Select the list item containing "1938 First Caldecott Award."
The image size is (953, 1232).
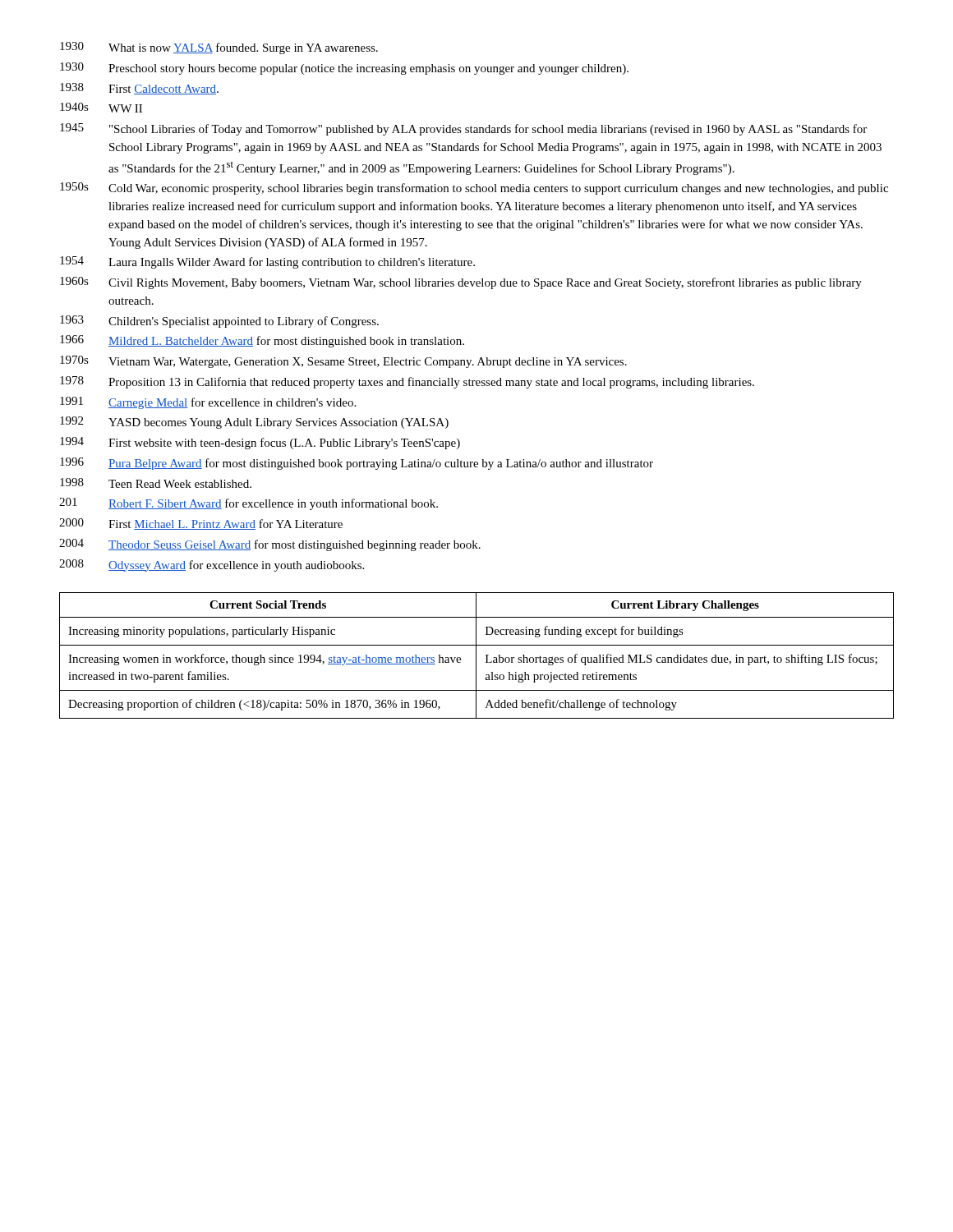point(139,89)
